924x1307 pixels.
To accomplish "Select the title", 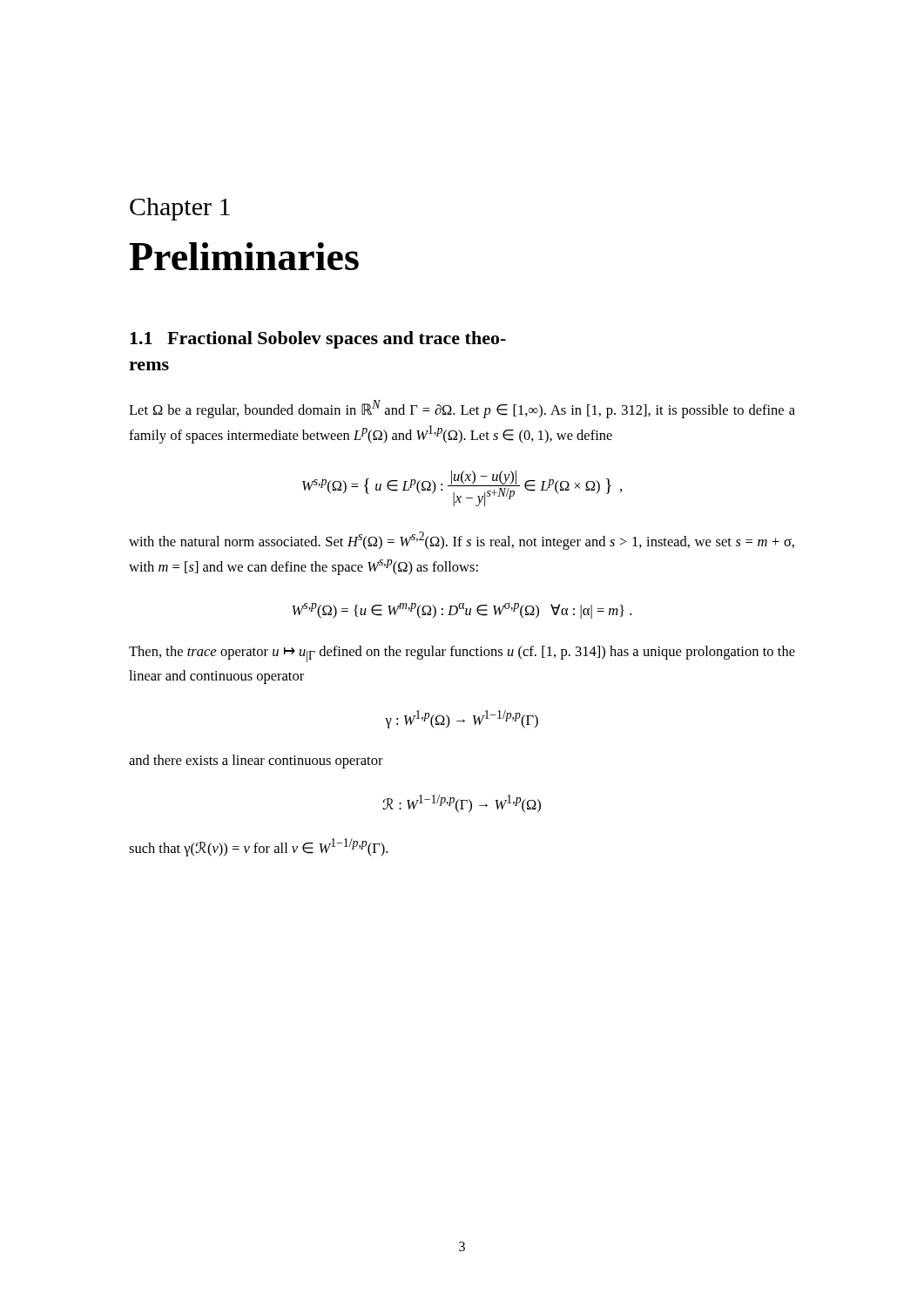I will coord(244,257).
